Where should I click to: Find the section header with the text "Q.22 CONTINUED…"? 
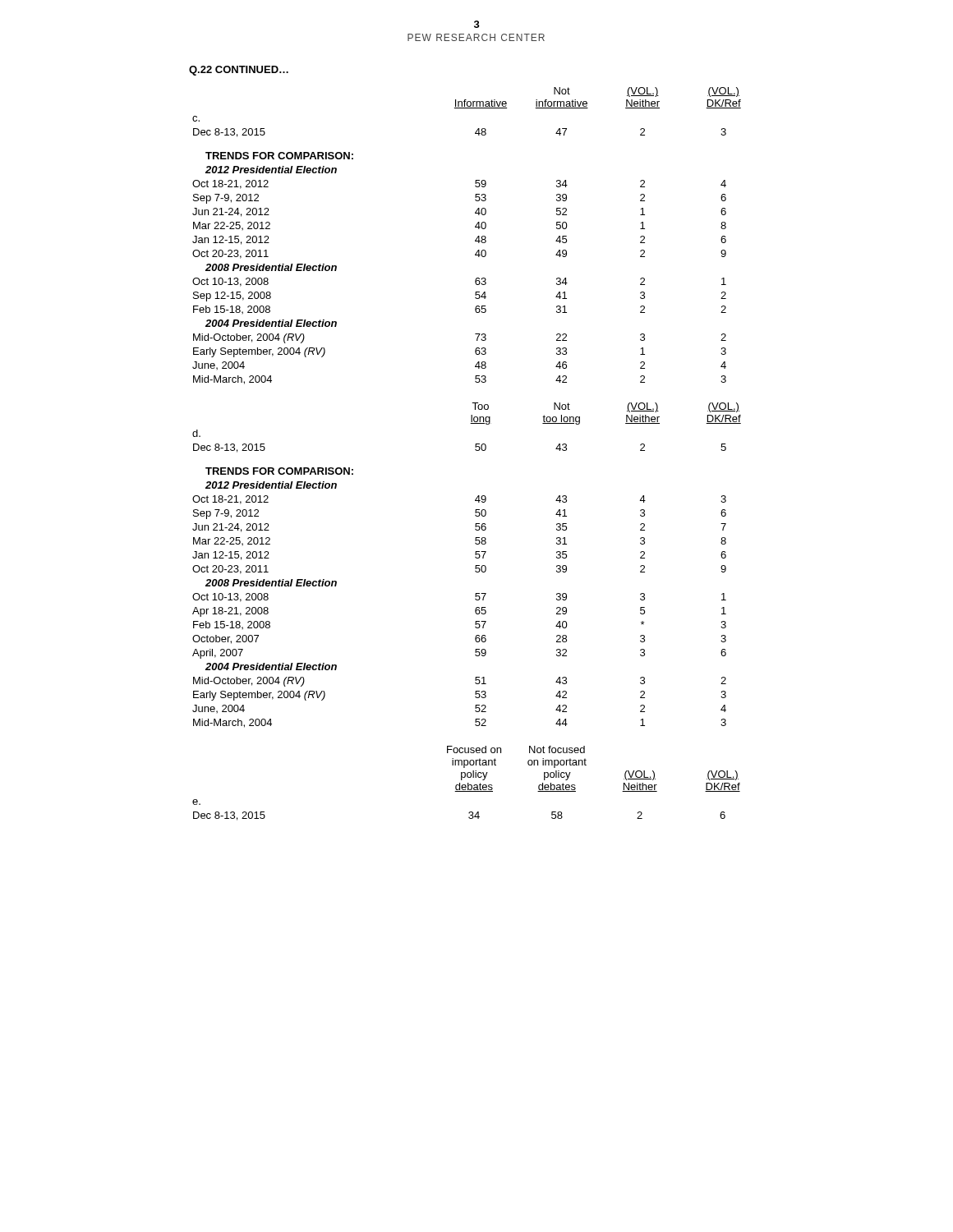pos(239,69)
